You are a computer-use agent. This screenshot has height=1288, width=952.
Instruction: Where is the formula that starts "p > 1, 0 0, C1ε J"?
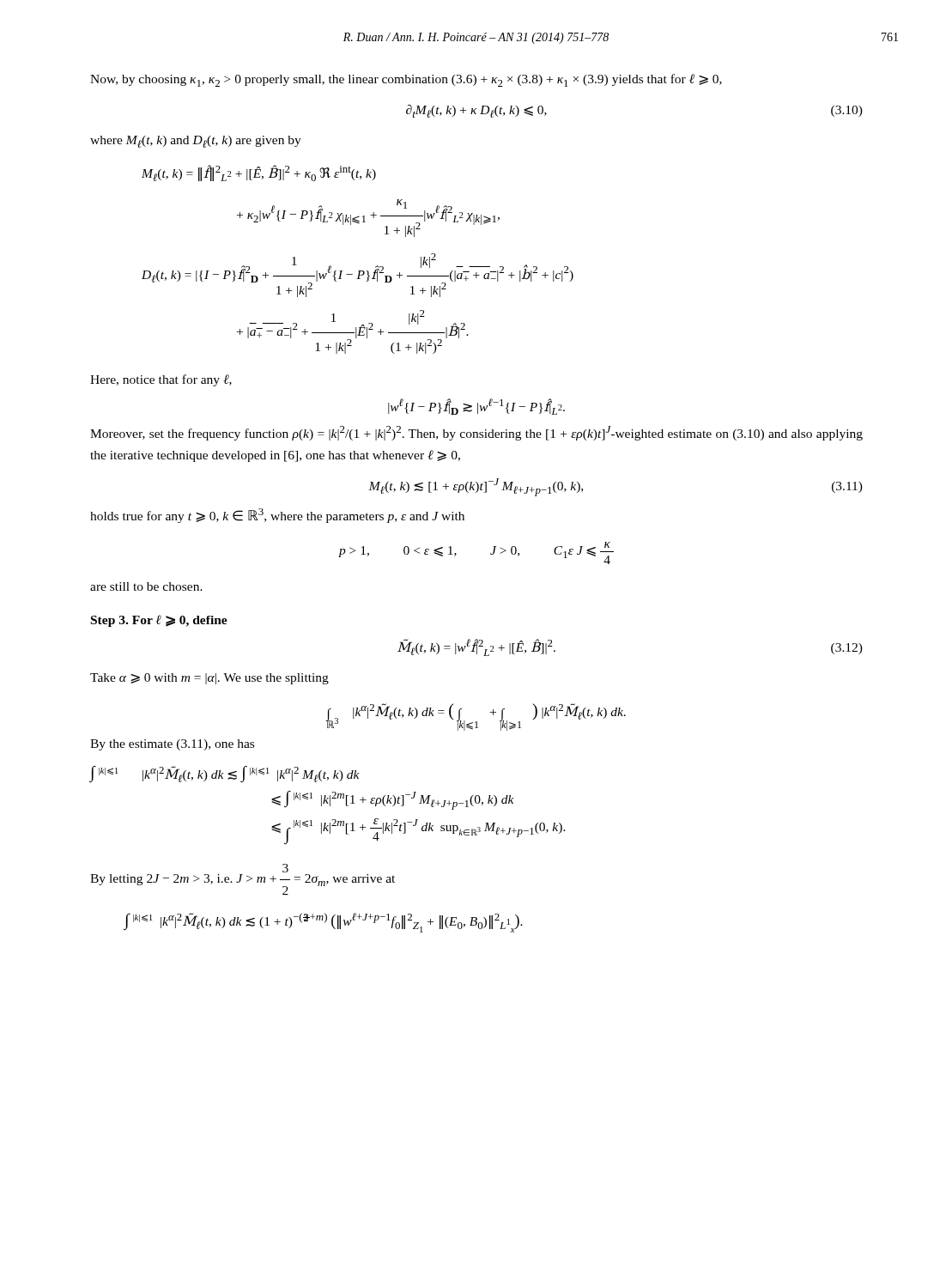click(x=438, y=553)
